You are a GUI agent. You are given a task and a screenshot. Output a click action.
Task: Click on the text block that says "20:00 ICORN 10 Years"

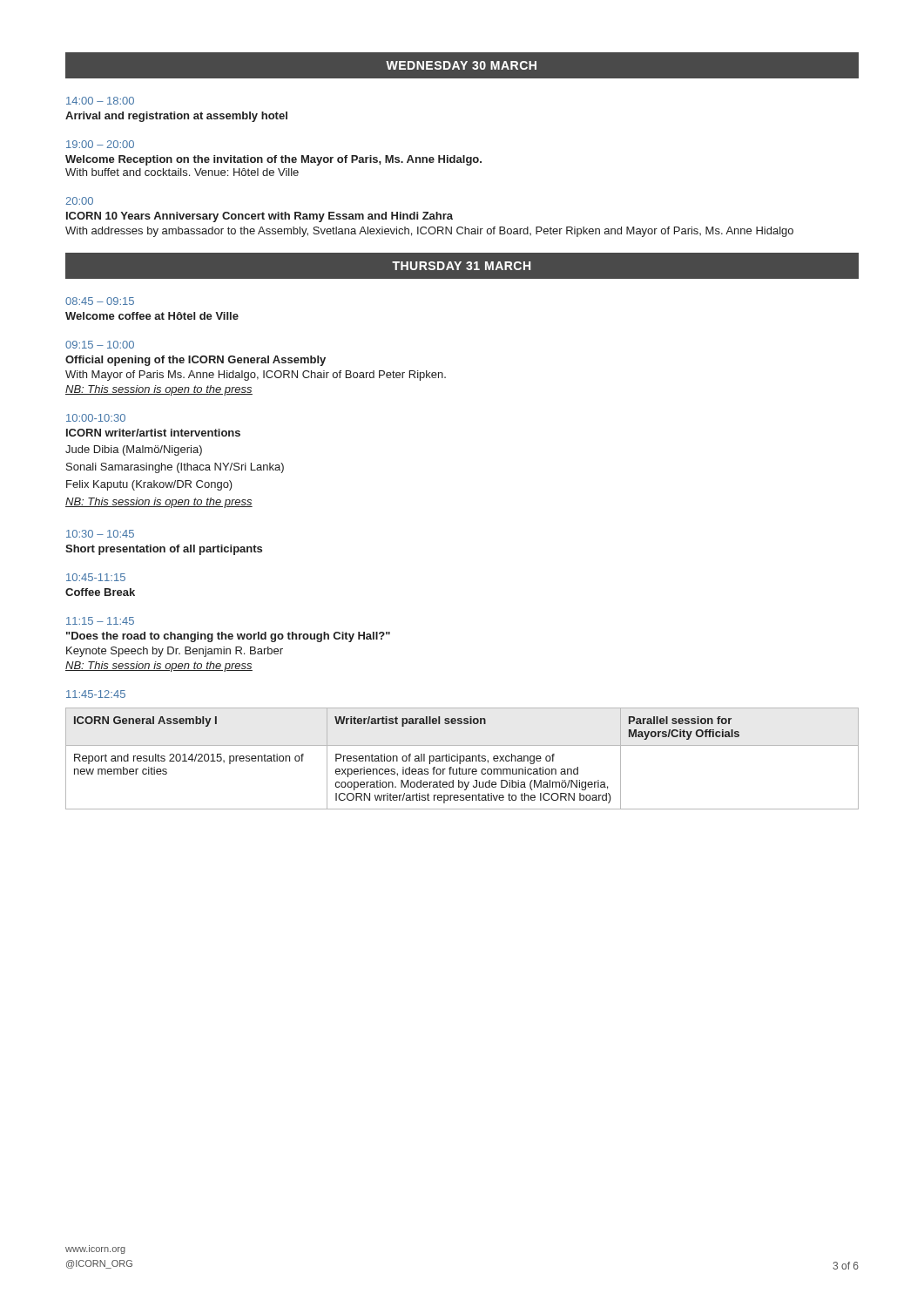(x=462, y=216)
